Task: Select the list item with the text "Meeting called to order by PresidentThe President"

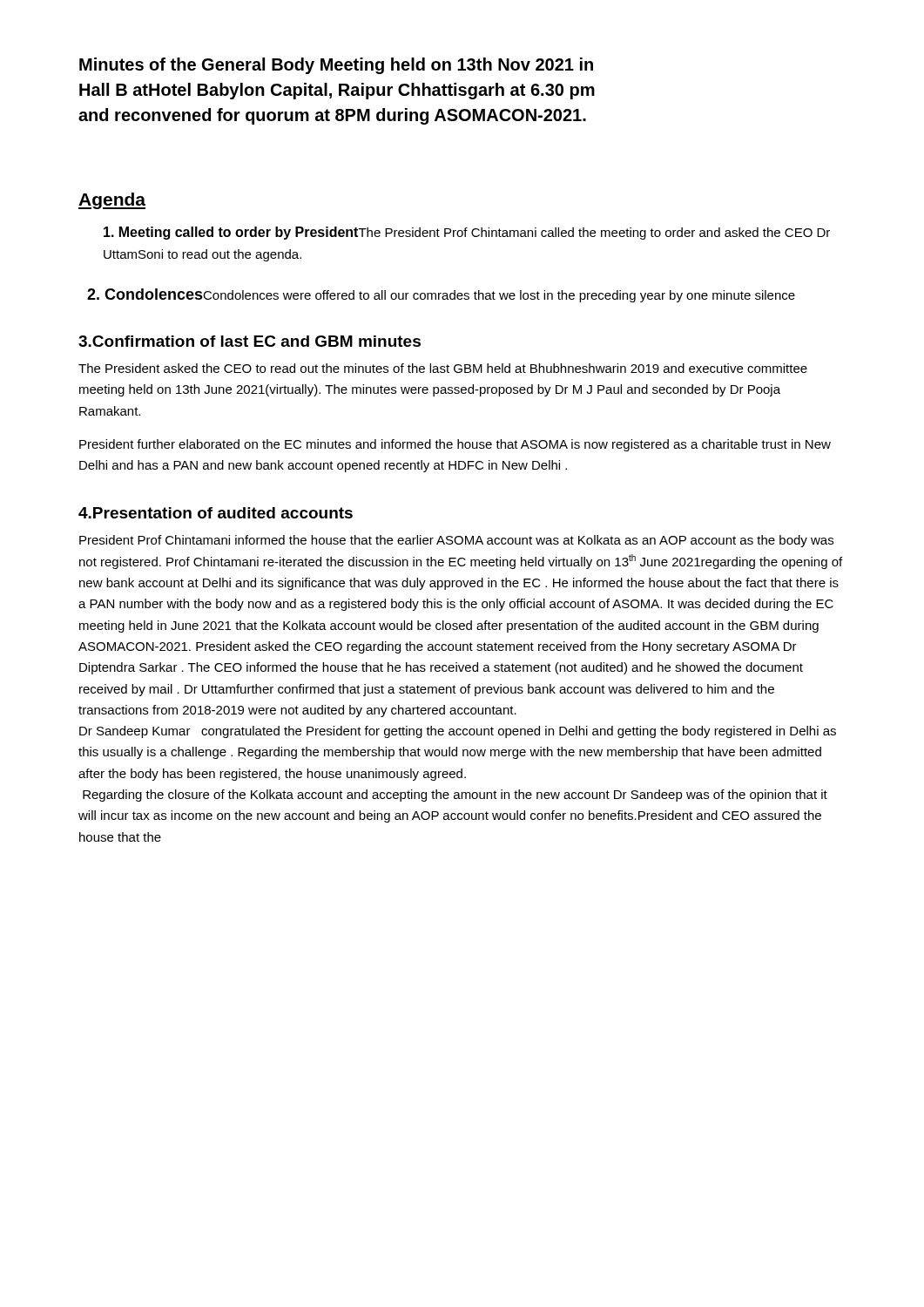Action: point(466,243)
